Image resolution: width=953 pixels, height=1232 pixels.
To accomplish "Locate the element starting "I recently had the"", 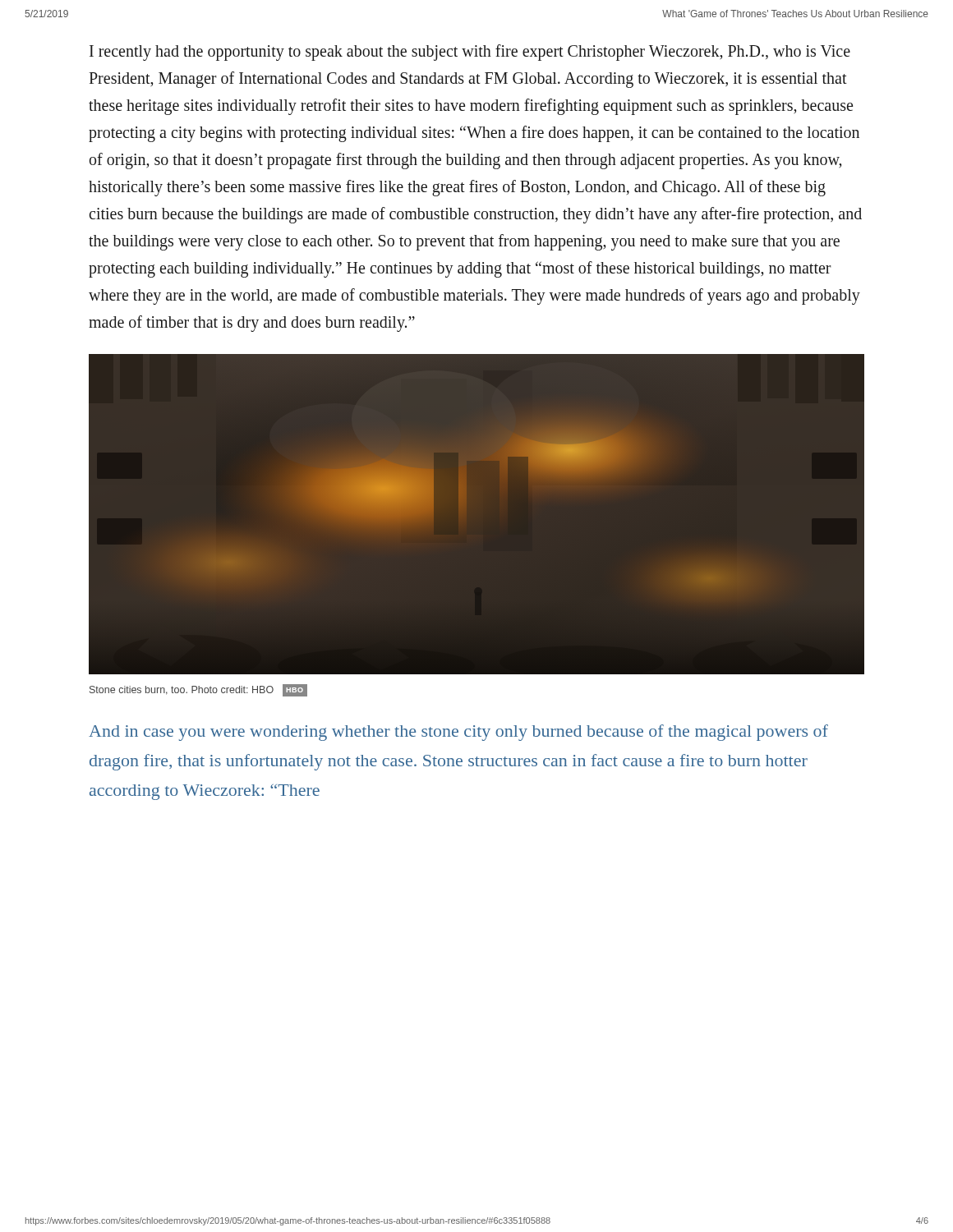I will [475, 186].
